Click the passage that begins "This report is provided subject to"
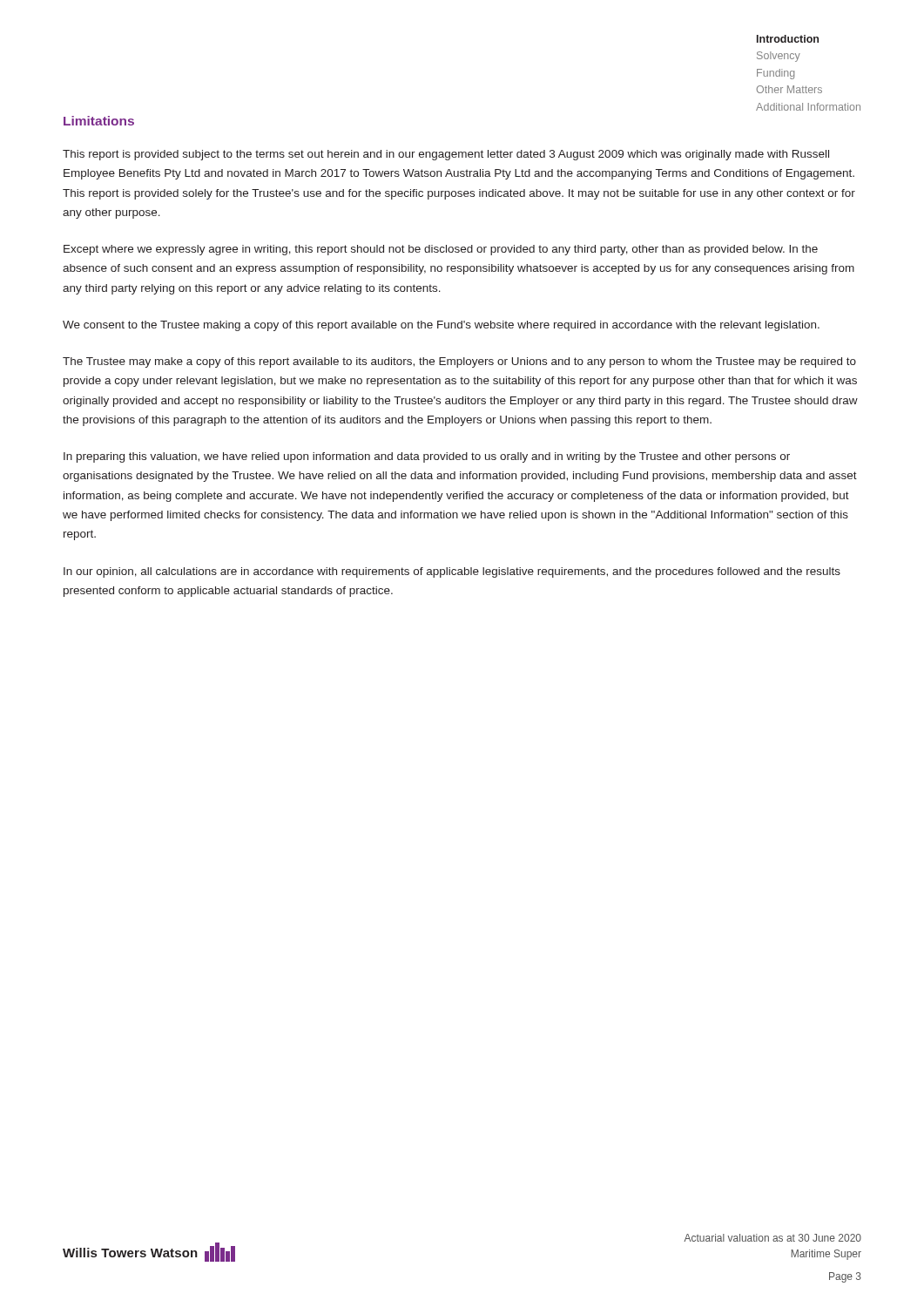 click(459, 183)
